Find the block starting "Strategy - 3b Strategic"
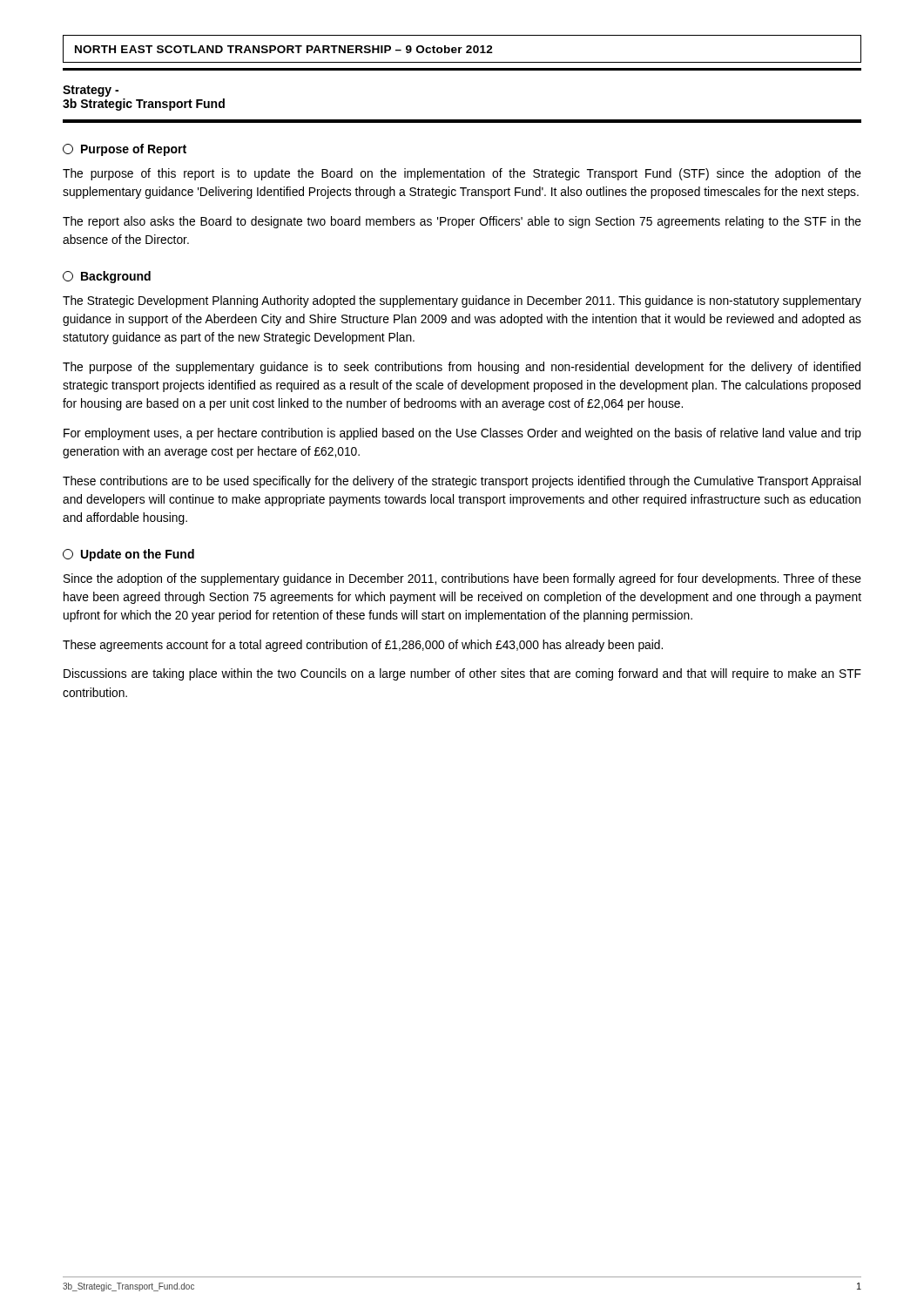This screenshot has height=1307, width=924. click(x=91, y=91)
